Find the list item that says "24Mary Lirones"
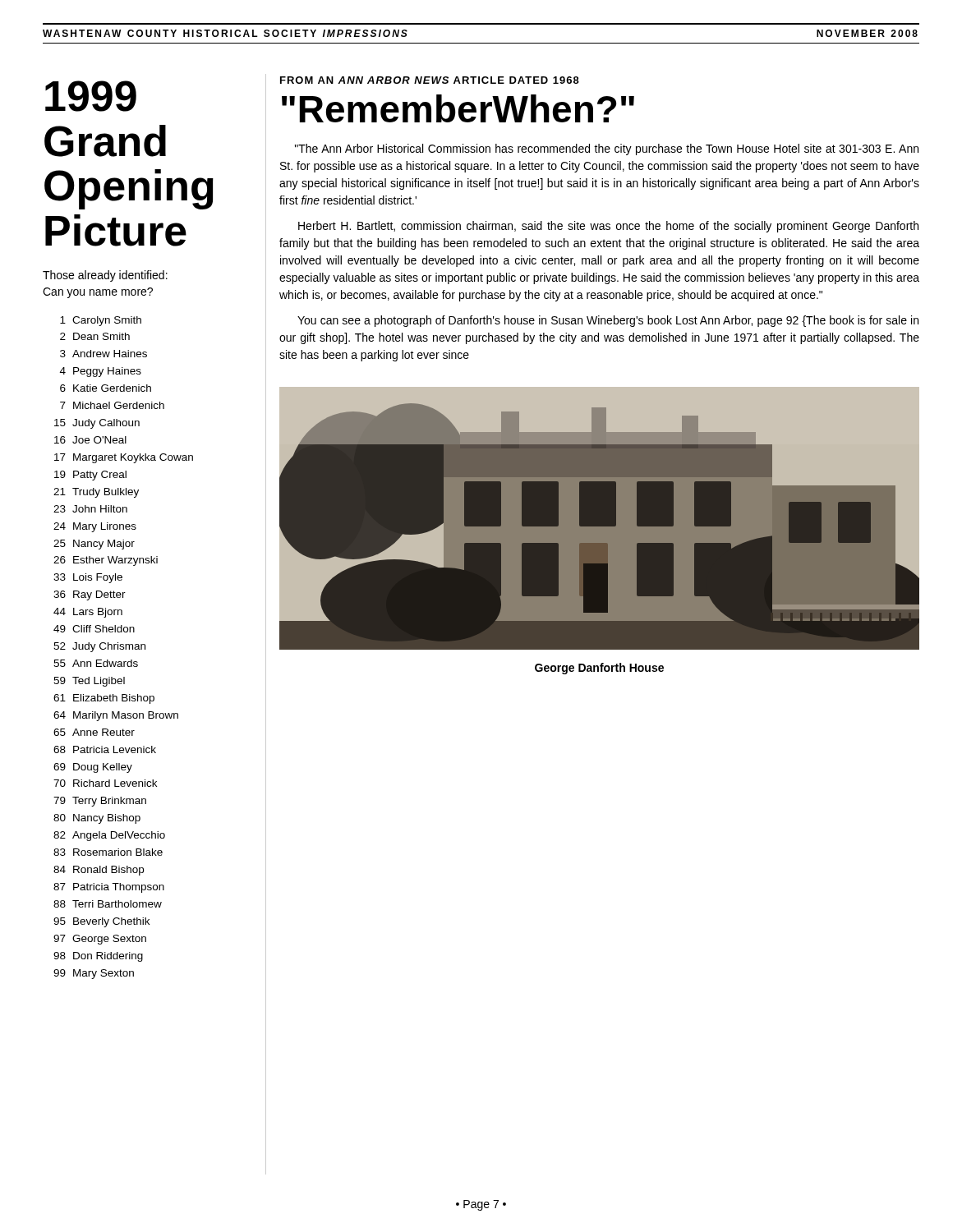The image size is (962, 1232). [90, 527]
